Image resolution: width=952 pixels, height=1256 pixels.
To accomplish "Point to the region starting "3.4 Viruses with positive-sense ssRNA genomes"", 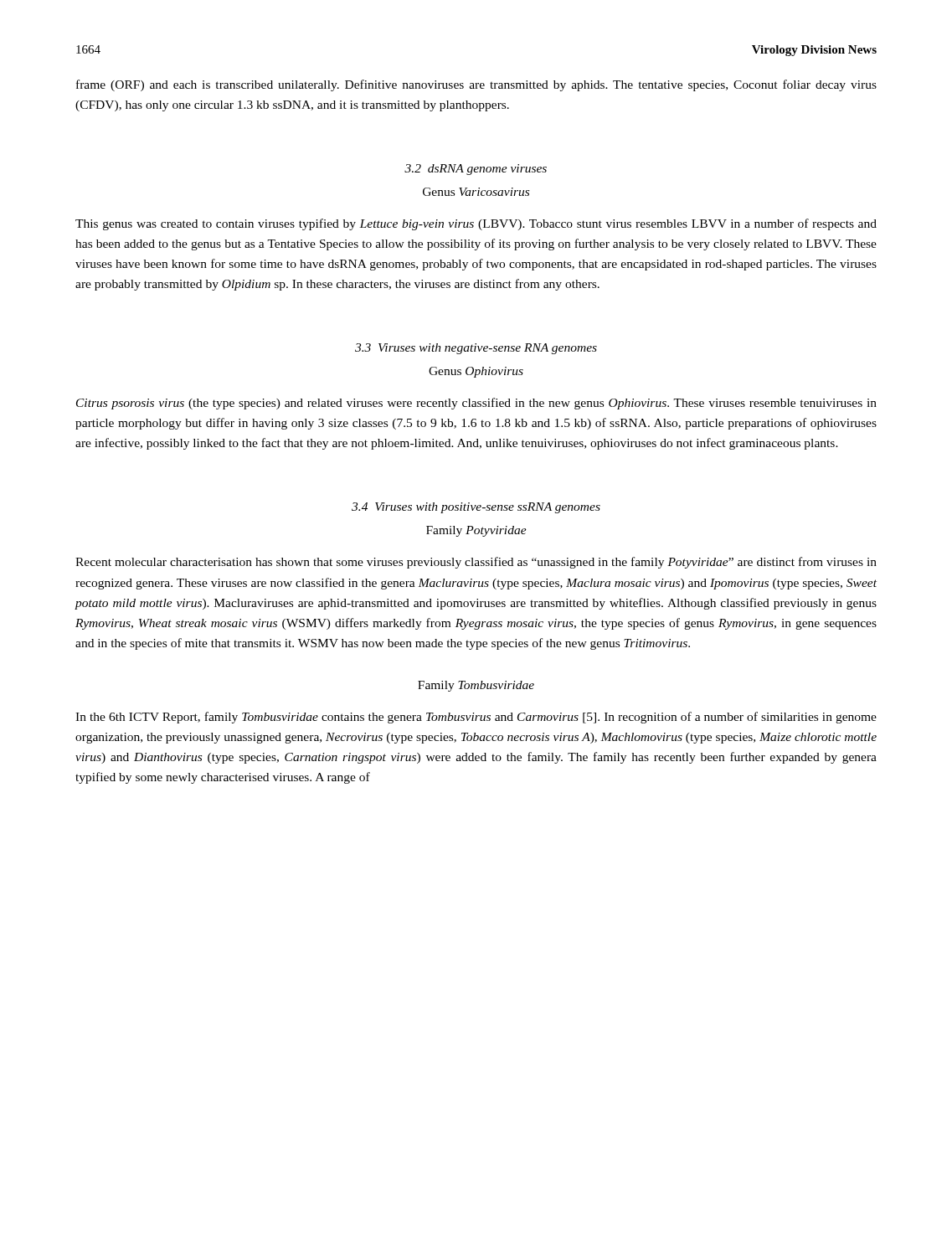I will [x=476, y=507].
